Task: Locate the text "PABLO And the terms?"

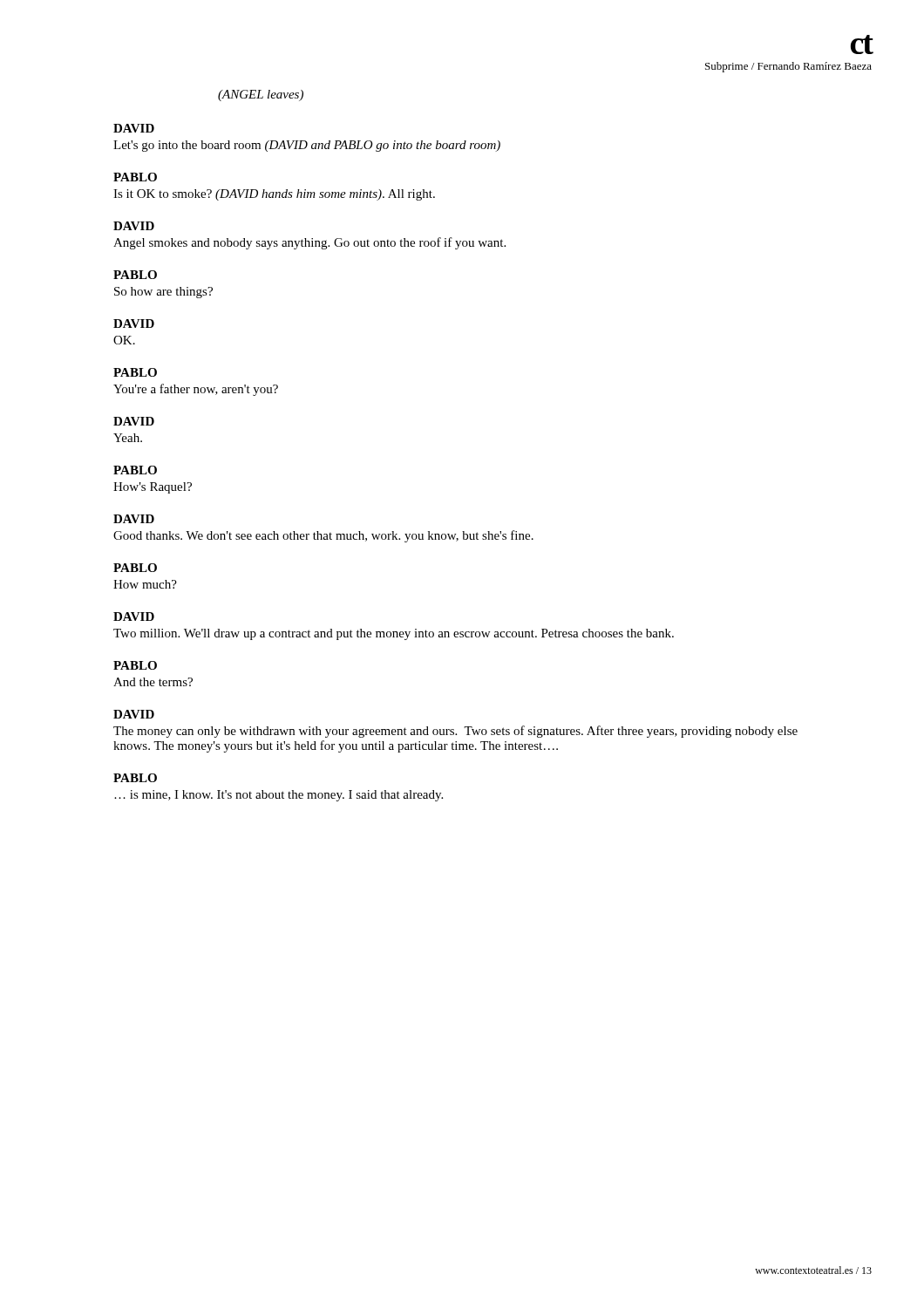Action: tap(135, 665)
